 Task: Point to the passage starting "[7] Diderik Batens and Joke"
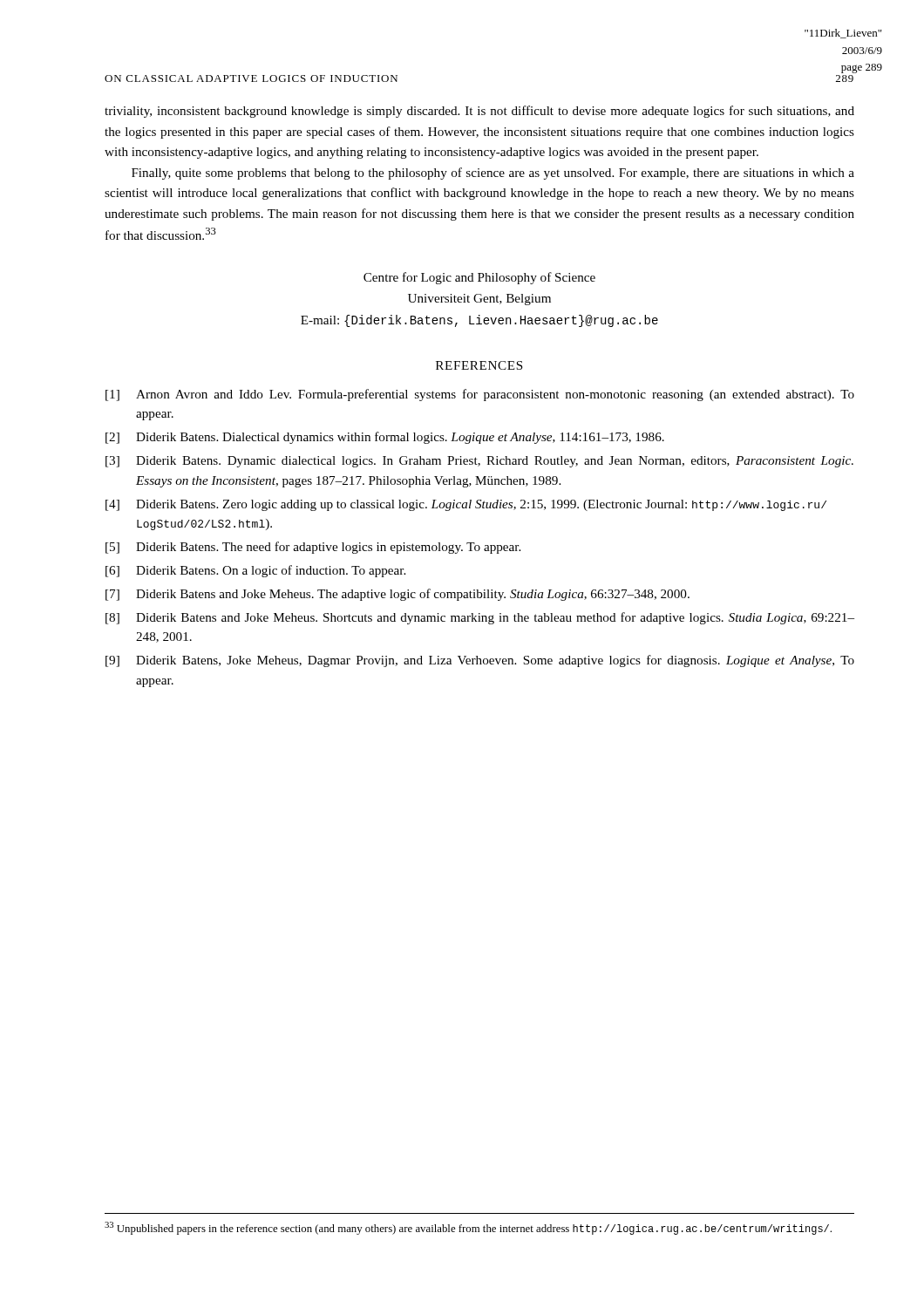[x=479, y=594]
